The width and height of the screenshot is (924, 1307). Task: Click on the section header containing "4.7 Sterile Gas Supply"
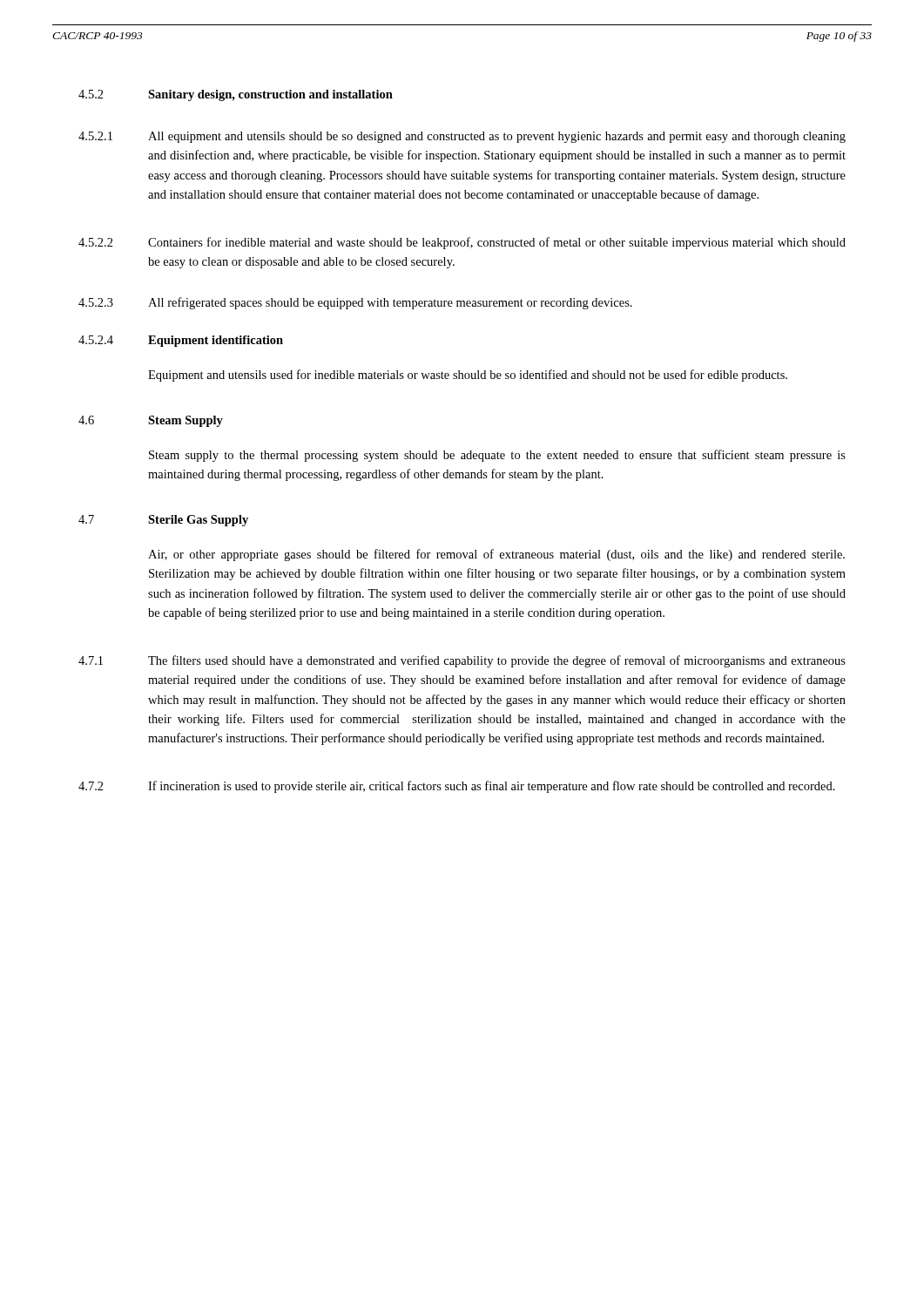click(x=163, y=519)
